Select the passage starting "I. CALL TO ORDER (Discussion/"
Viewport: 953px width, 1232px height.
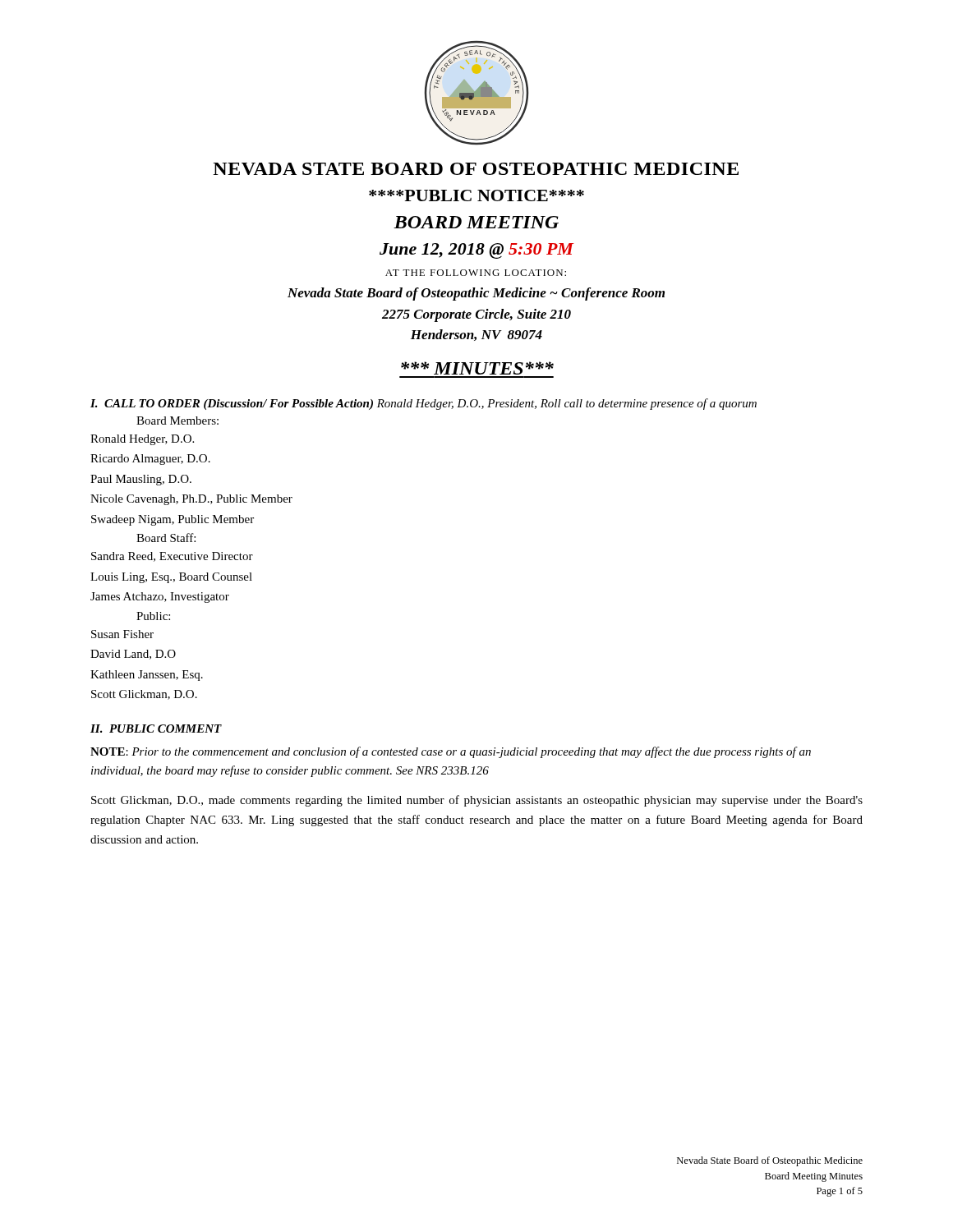pos(424,403)
